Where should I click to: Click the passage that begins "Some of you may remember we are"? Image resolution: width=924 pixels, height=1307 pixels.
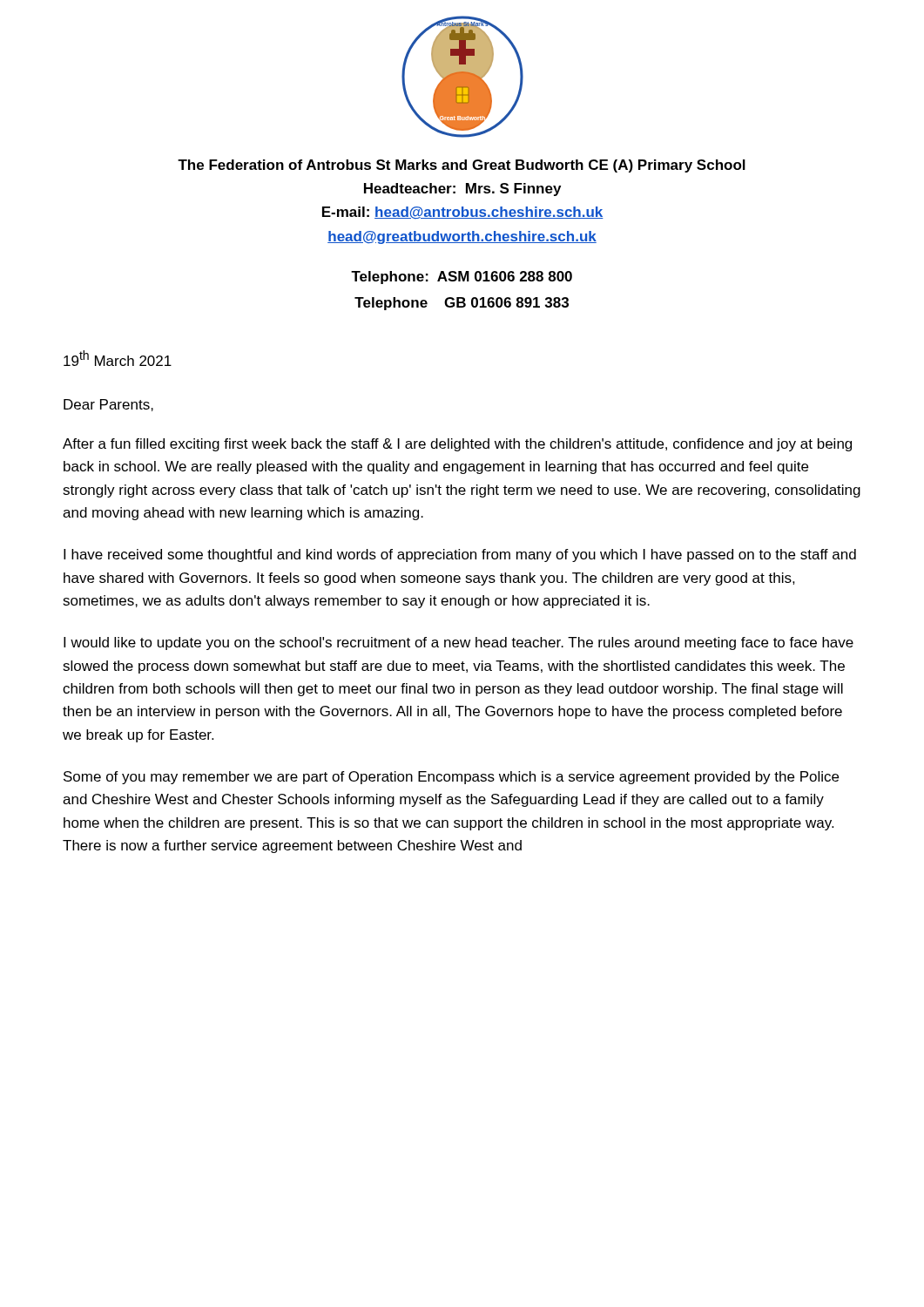pyautogui.click(x=451, y=811)
